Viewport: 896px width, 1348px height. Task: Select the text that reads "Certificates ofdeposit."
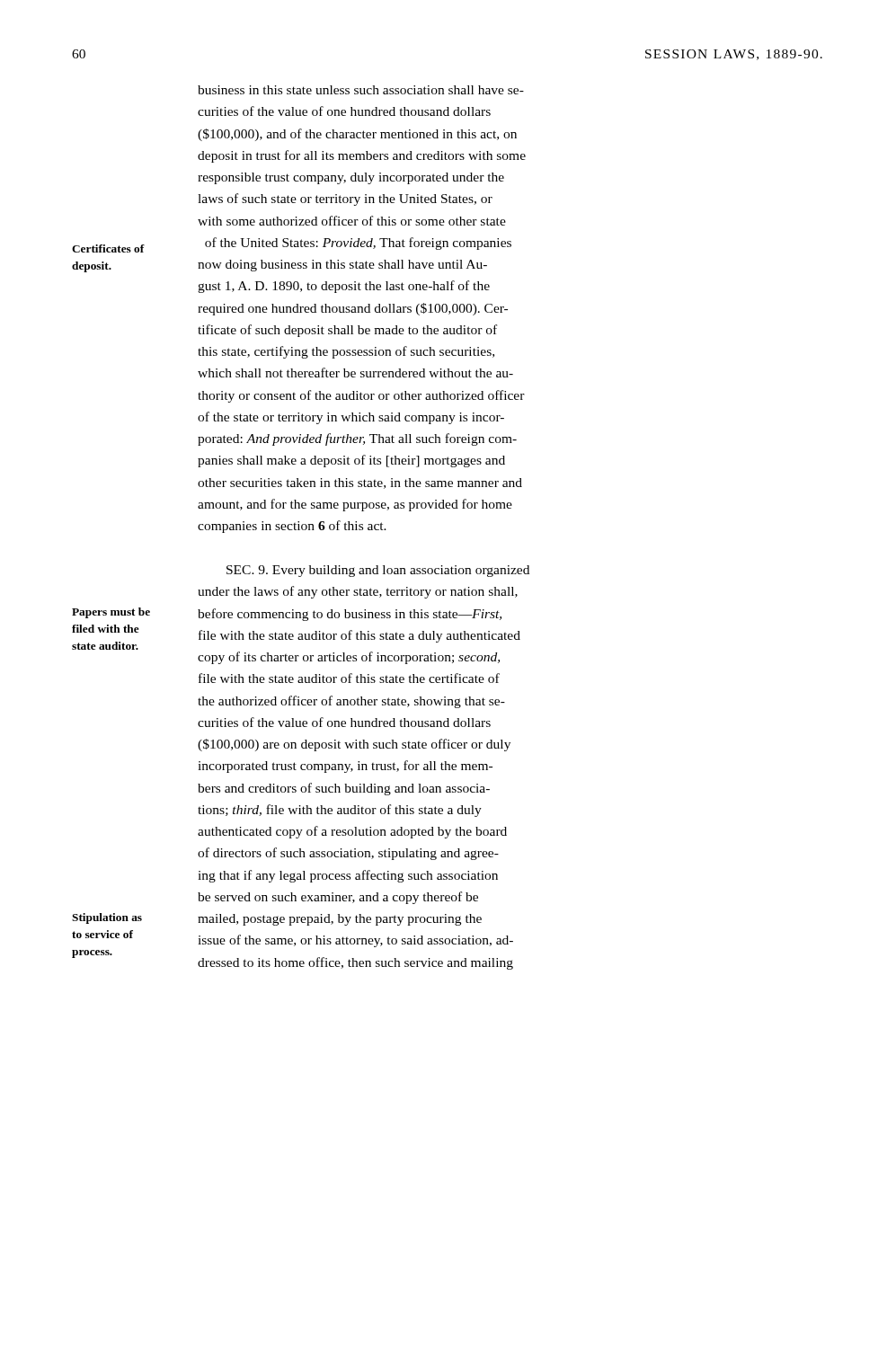click(x=108, y=257)
